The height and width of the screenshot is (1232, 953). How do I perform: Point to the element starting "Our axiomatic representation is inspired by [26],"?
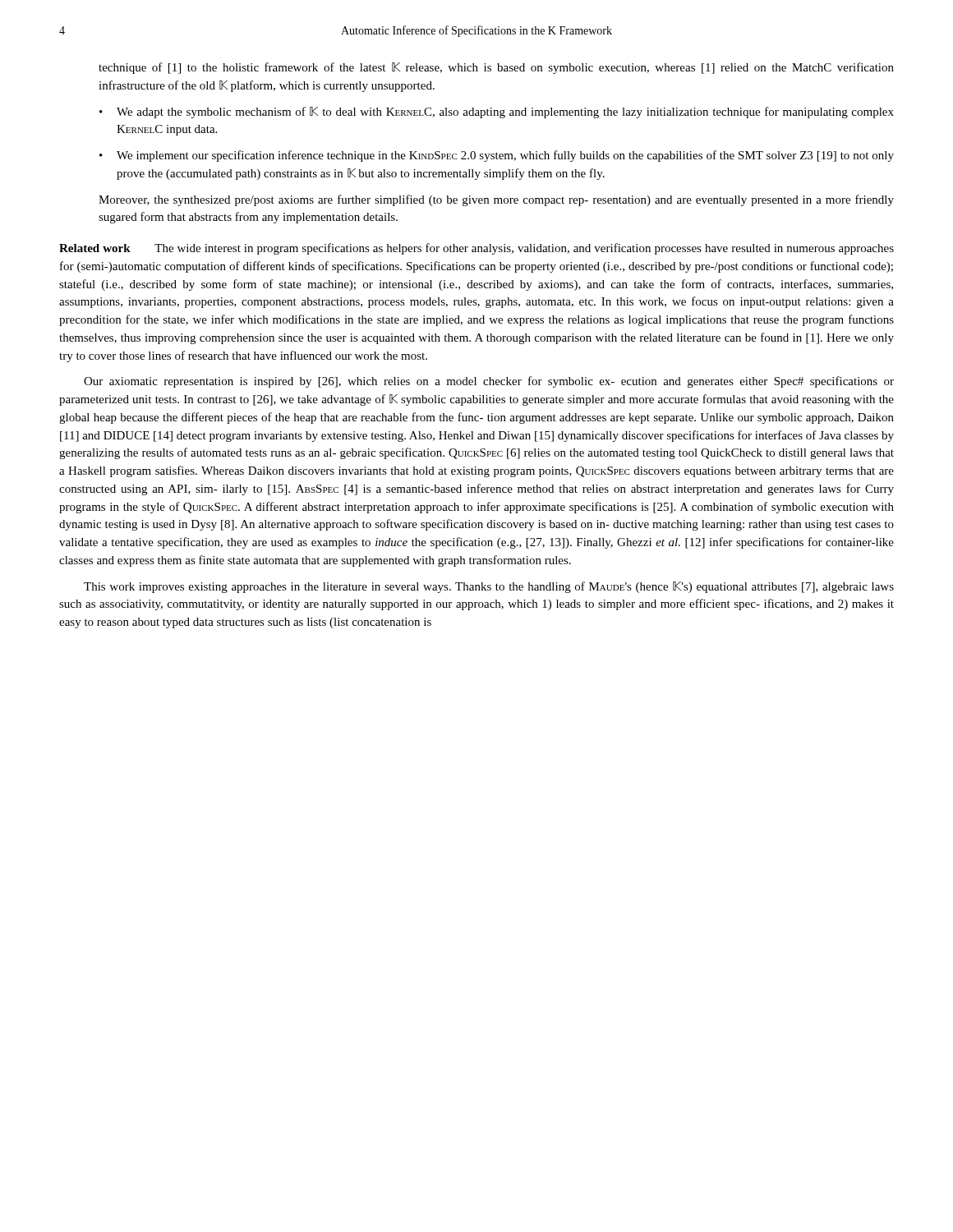click(476, 471)
